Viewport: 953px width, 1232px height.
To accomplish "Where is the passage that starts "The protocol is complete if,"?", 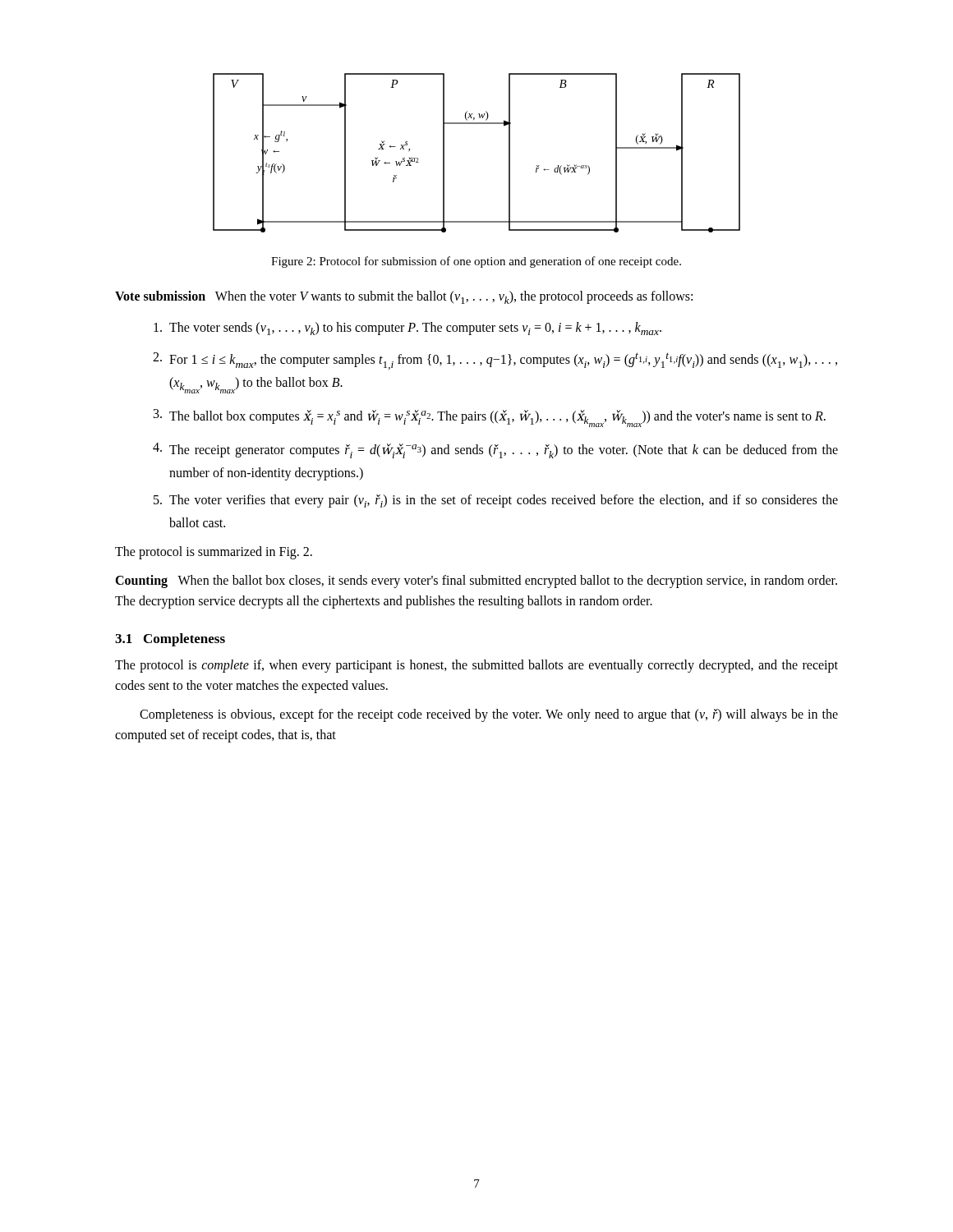I will 476,675.
